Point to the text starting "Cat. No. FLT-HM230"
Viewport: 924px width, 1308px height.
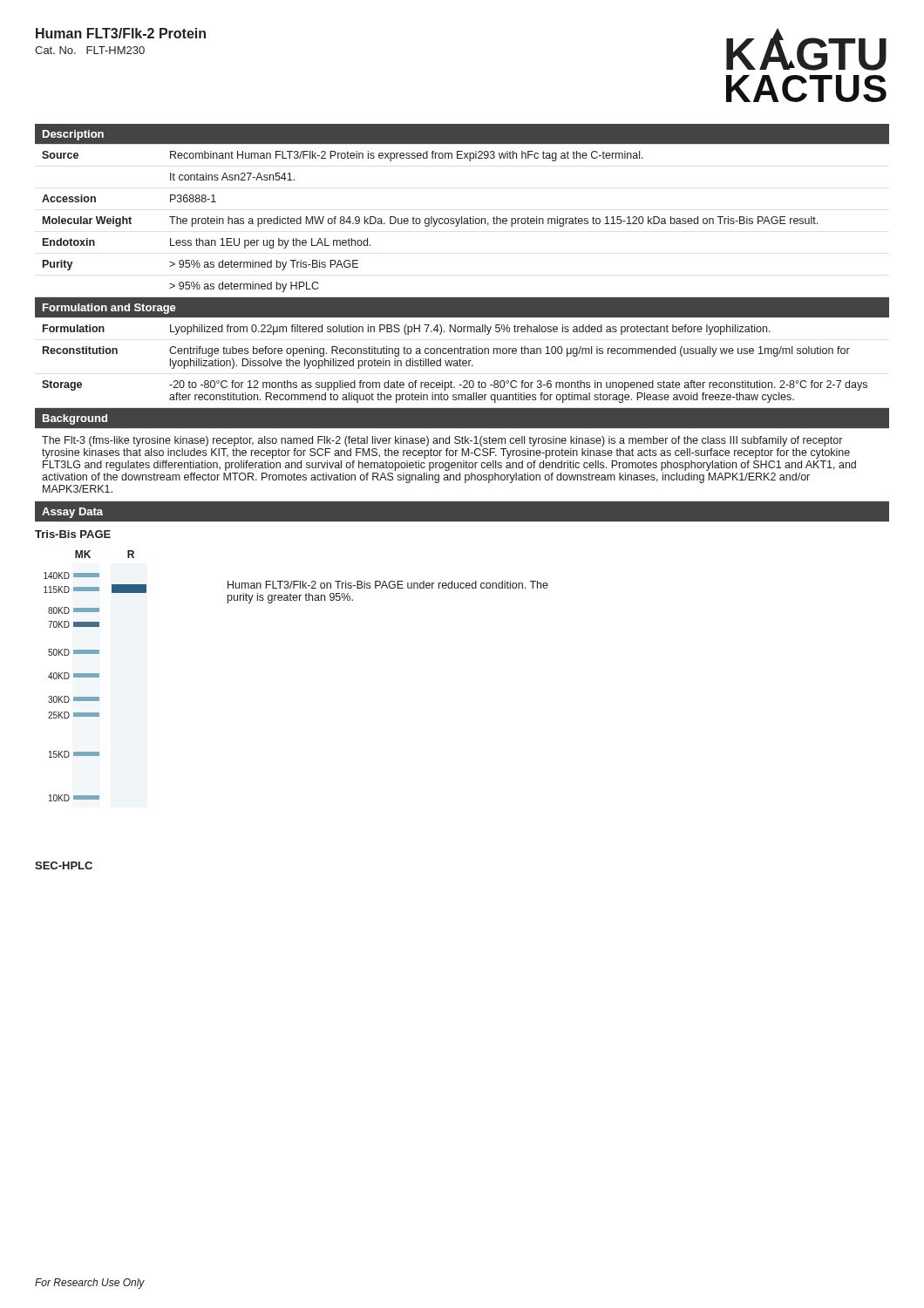click(90, 50)
